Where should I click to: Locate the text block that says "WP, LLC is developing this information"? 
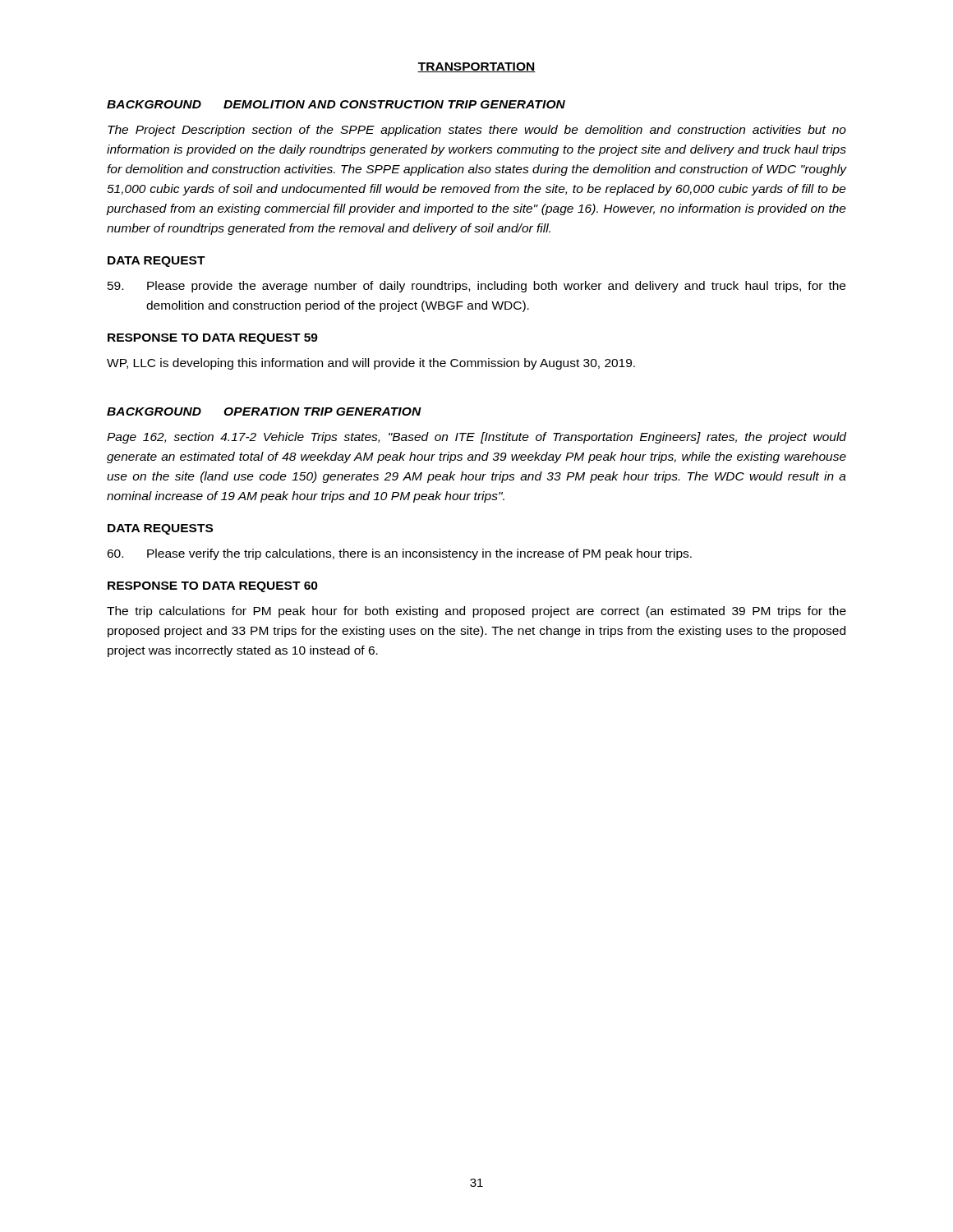coord(371,363)
